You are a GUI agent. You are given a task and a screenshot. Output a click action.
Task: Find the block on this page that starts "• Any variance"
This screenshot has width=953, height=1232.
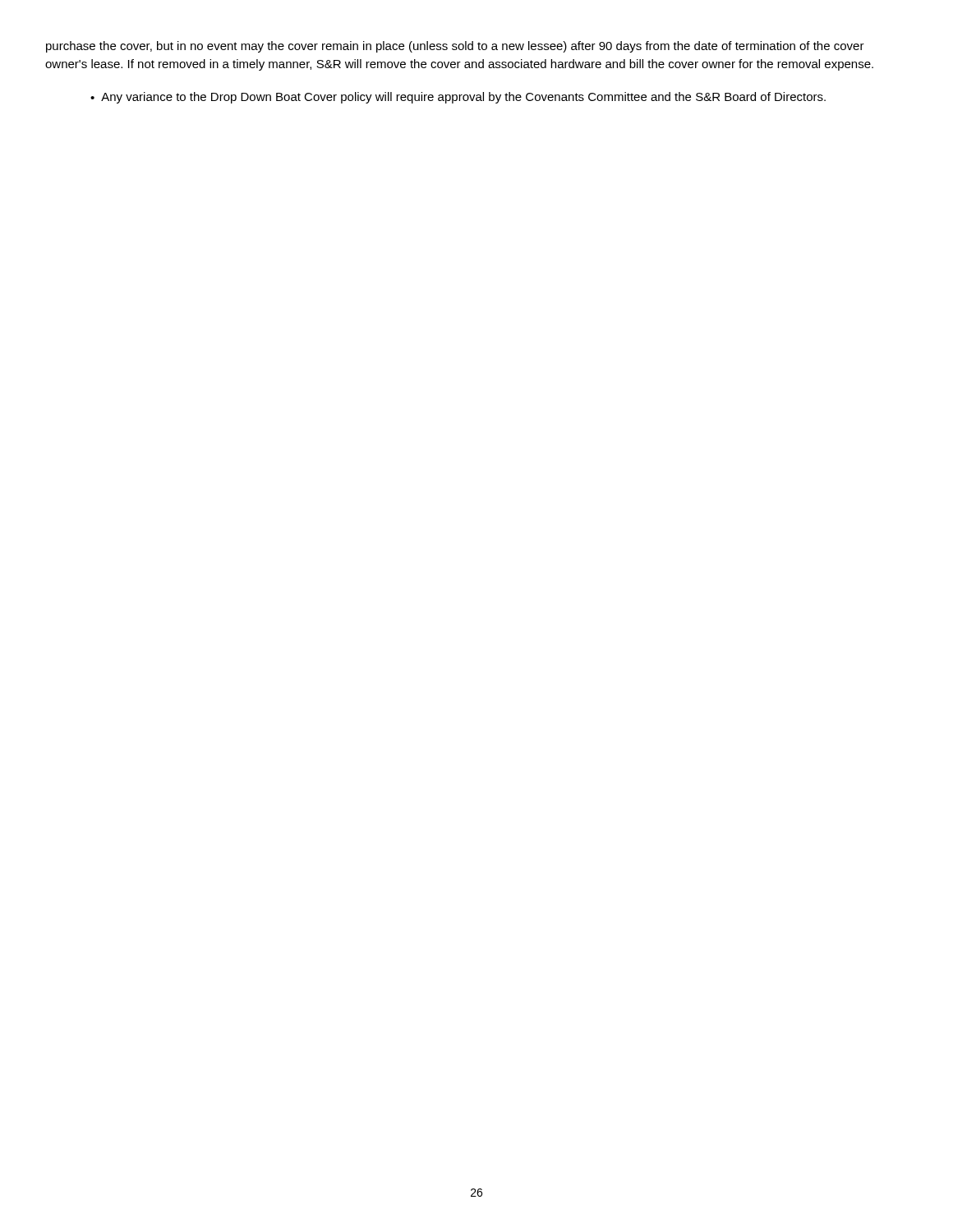(499, 97)
